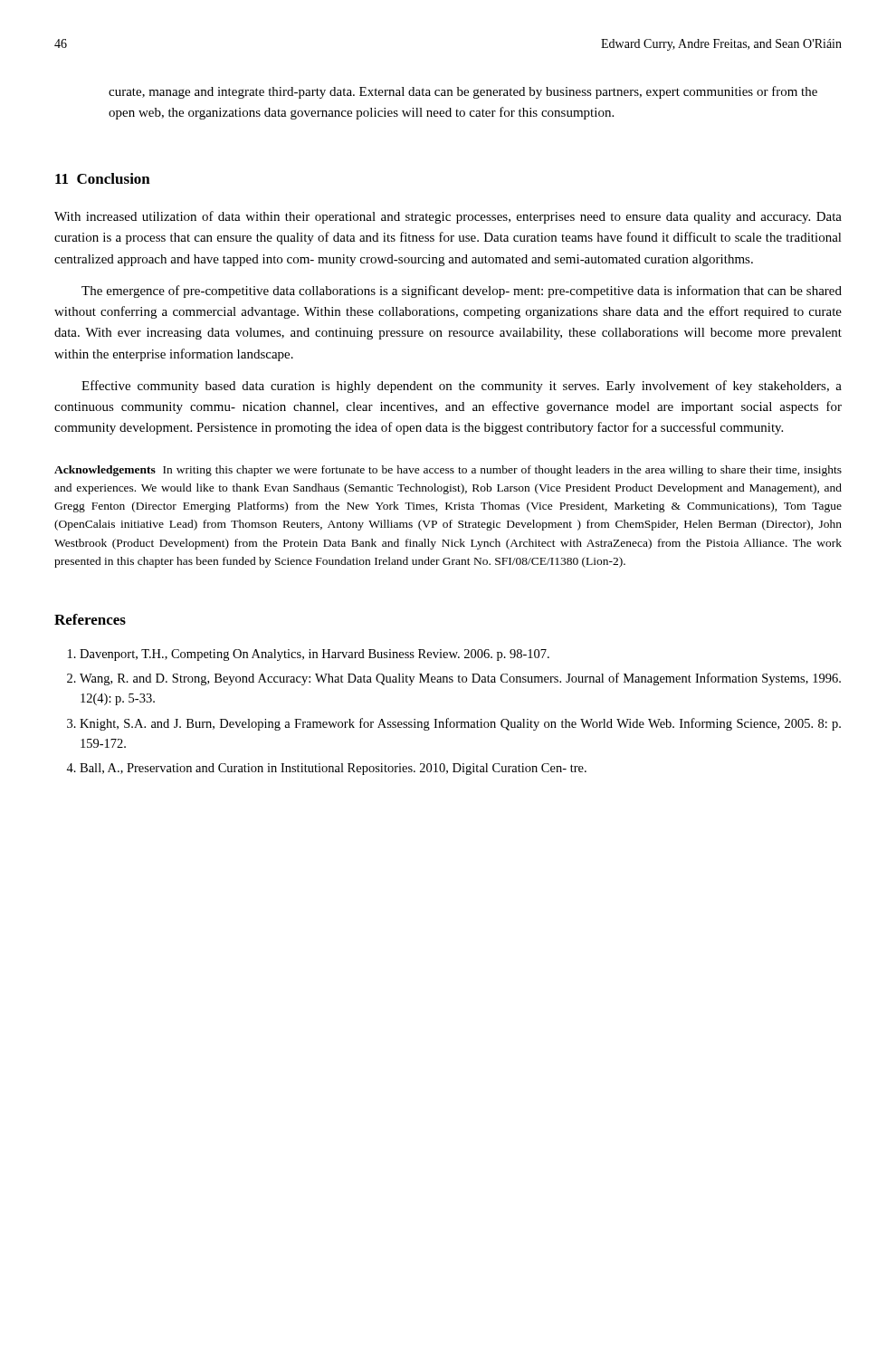Click on the region starting "Knight, S.A. and"

461,733
